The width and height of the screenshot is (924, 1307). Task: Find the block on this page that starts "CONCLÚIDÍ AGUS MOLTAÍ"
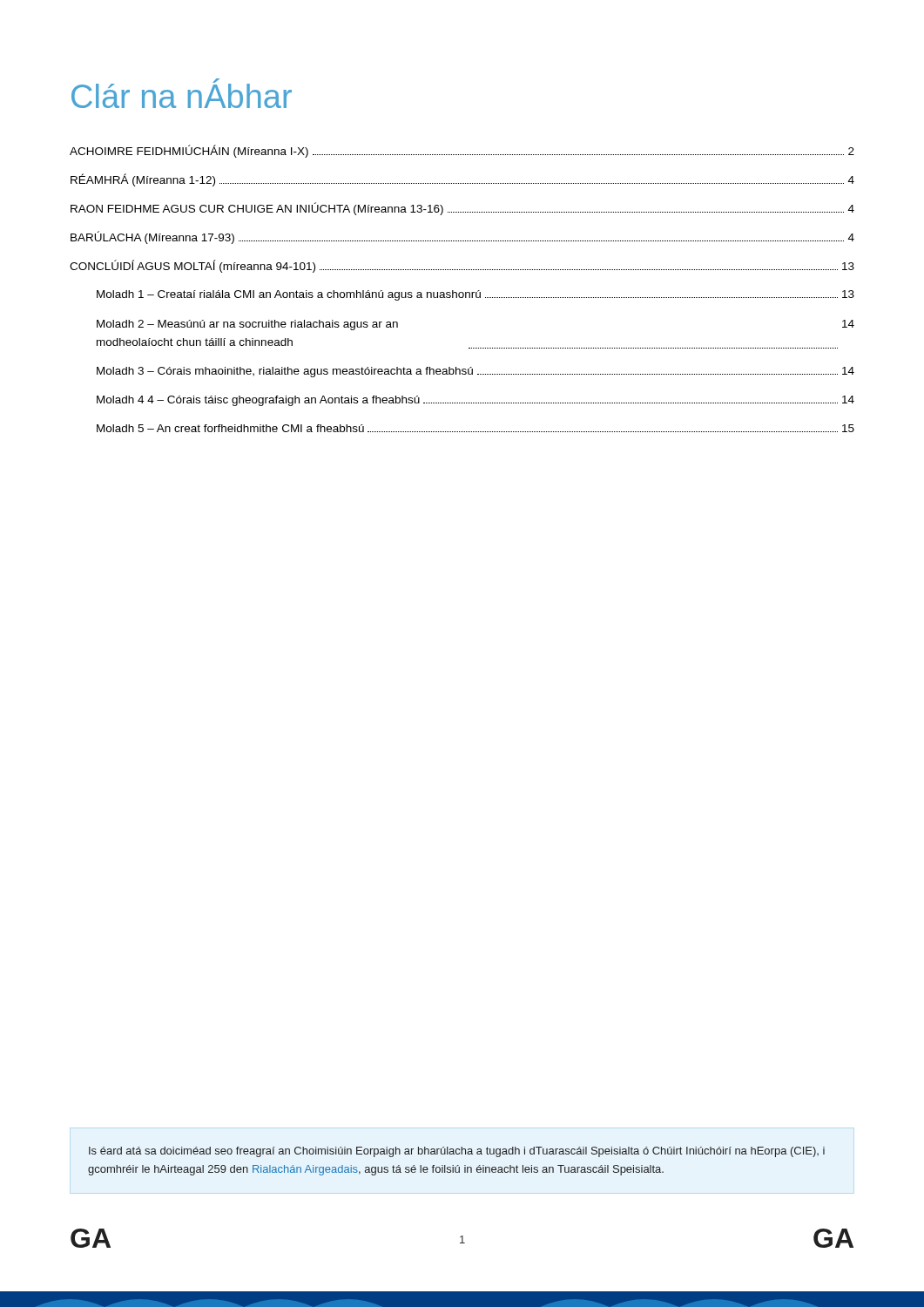(x=462, y=267)
